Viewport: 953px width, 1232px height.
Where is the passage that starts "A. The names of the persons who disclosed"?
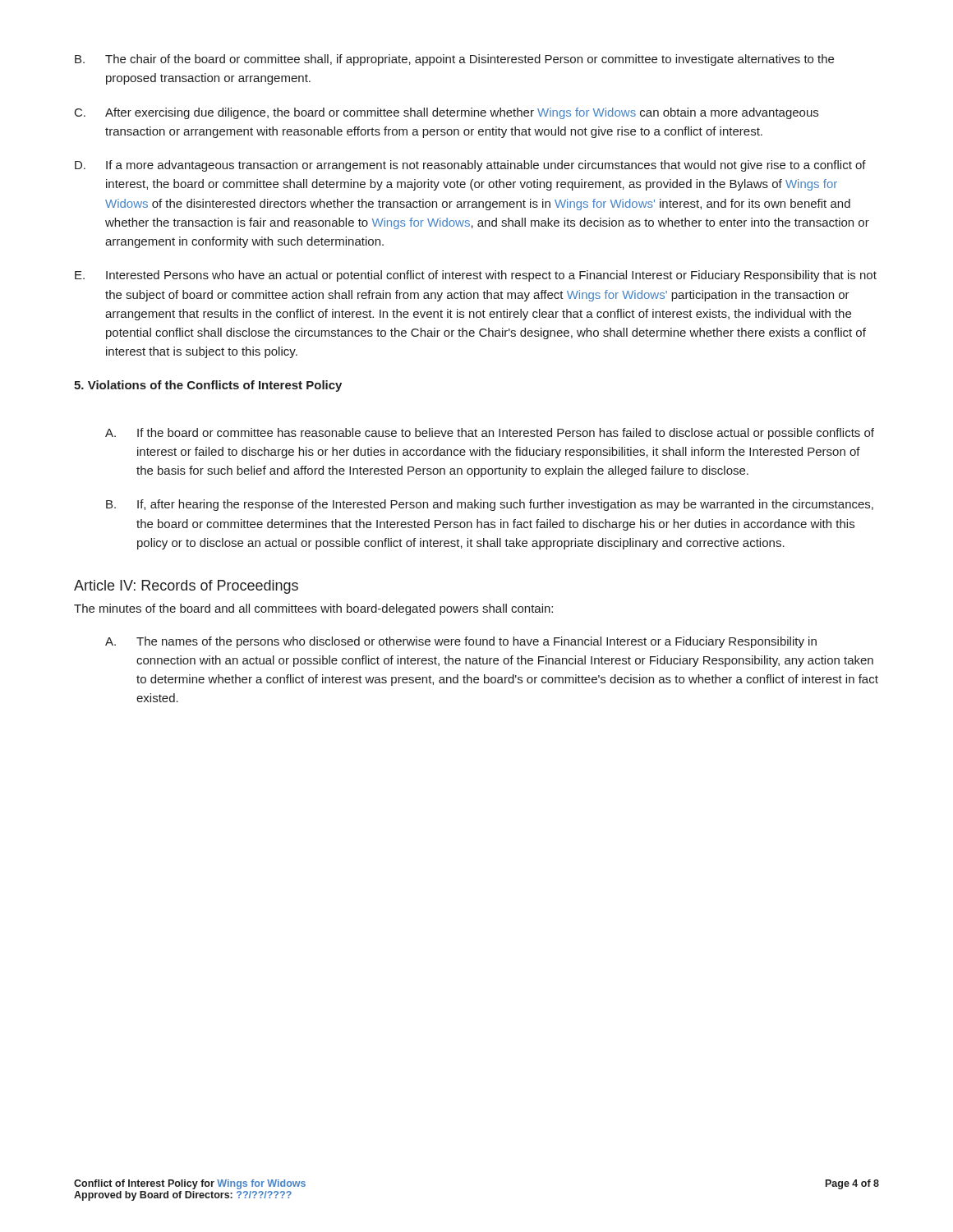(492, 669)
